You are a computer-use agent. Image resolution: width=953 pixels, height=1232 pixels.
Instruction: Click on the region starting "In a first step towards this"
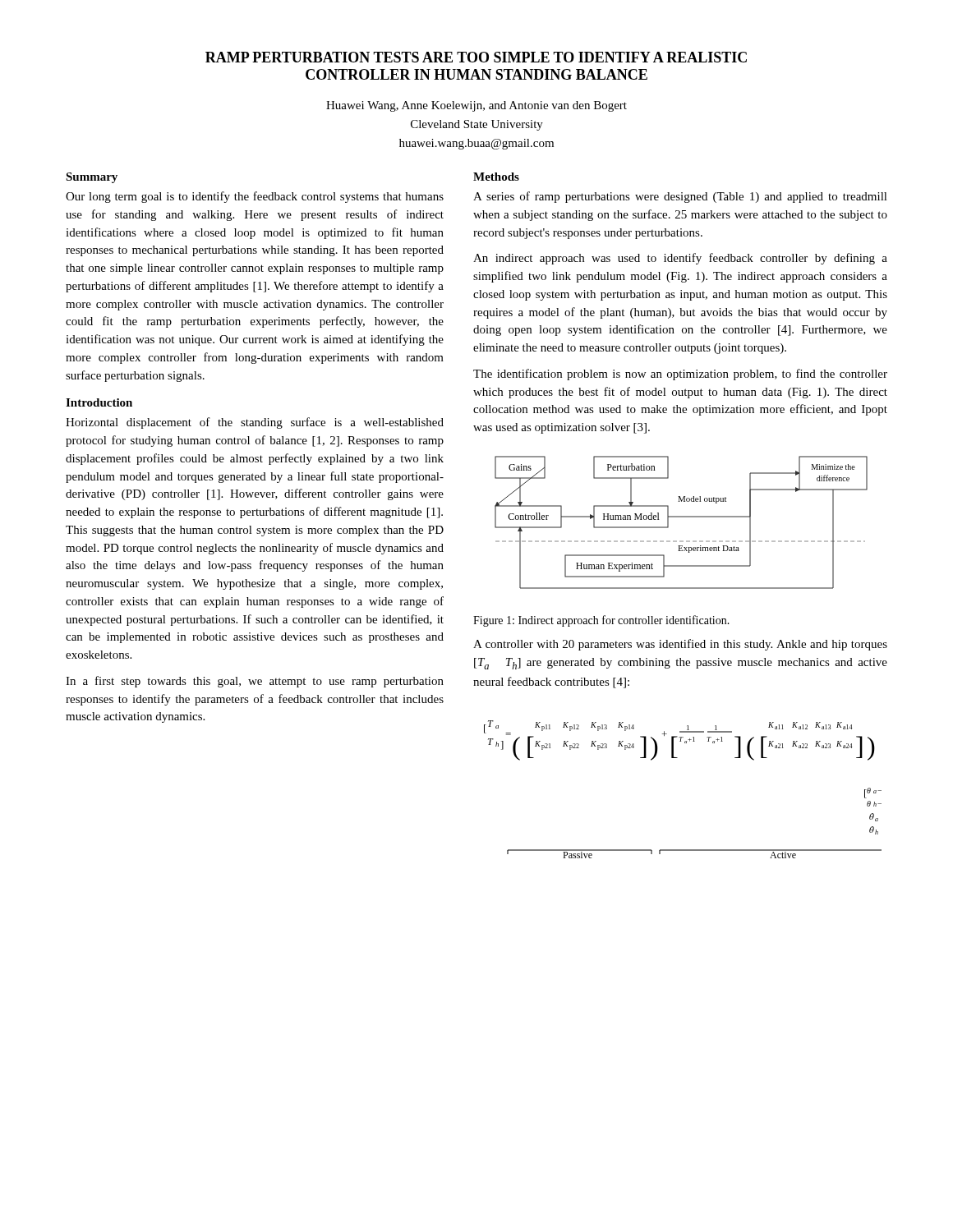click(255, 699)
